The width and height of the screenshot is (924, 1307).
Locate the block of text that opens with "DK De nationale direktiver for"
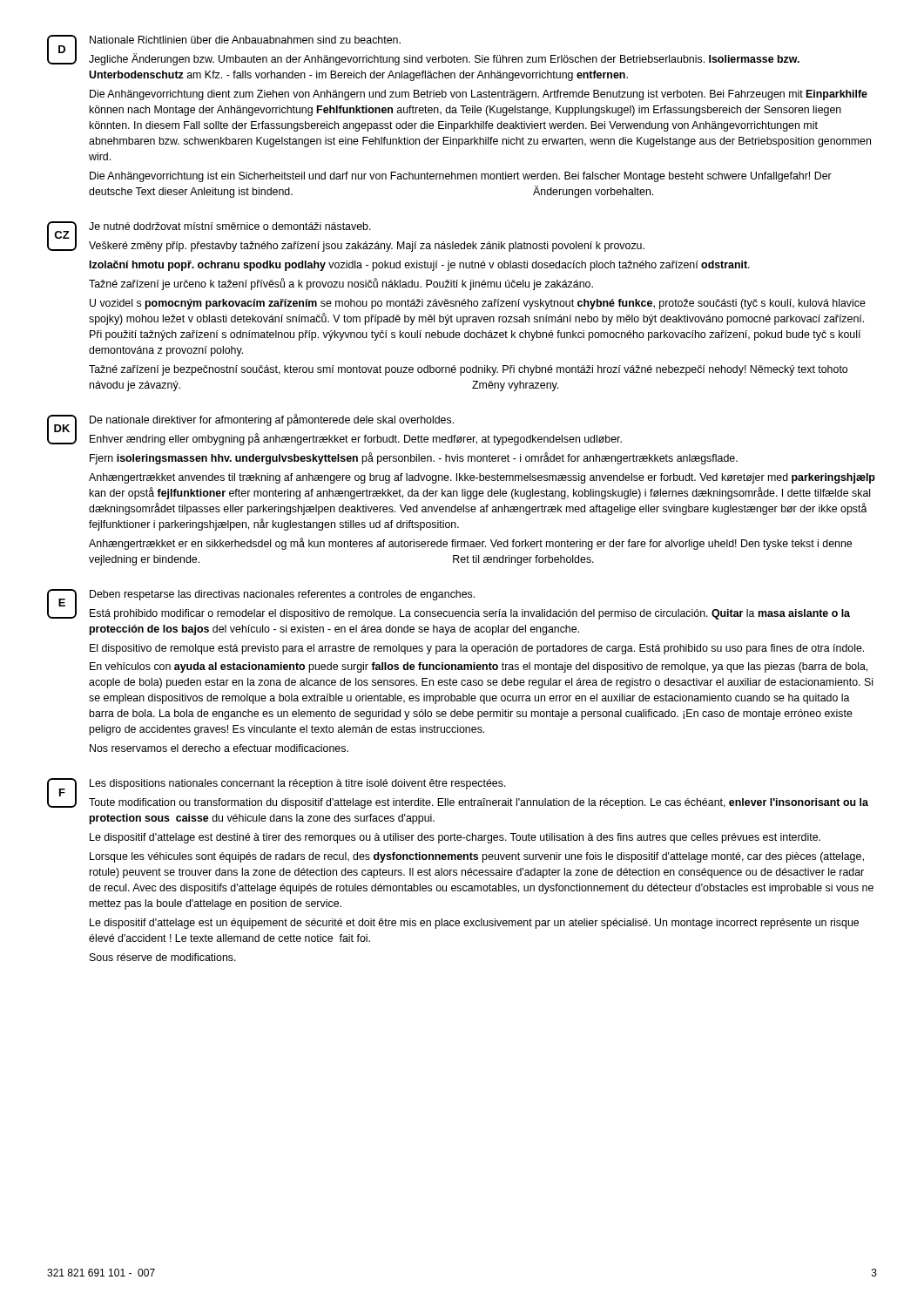[x=462, y=492]
